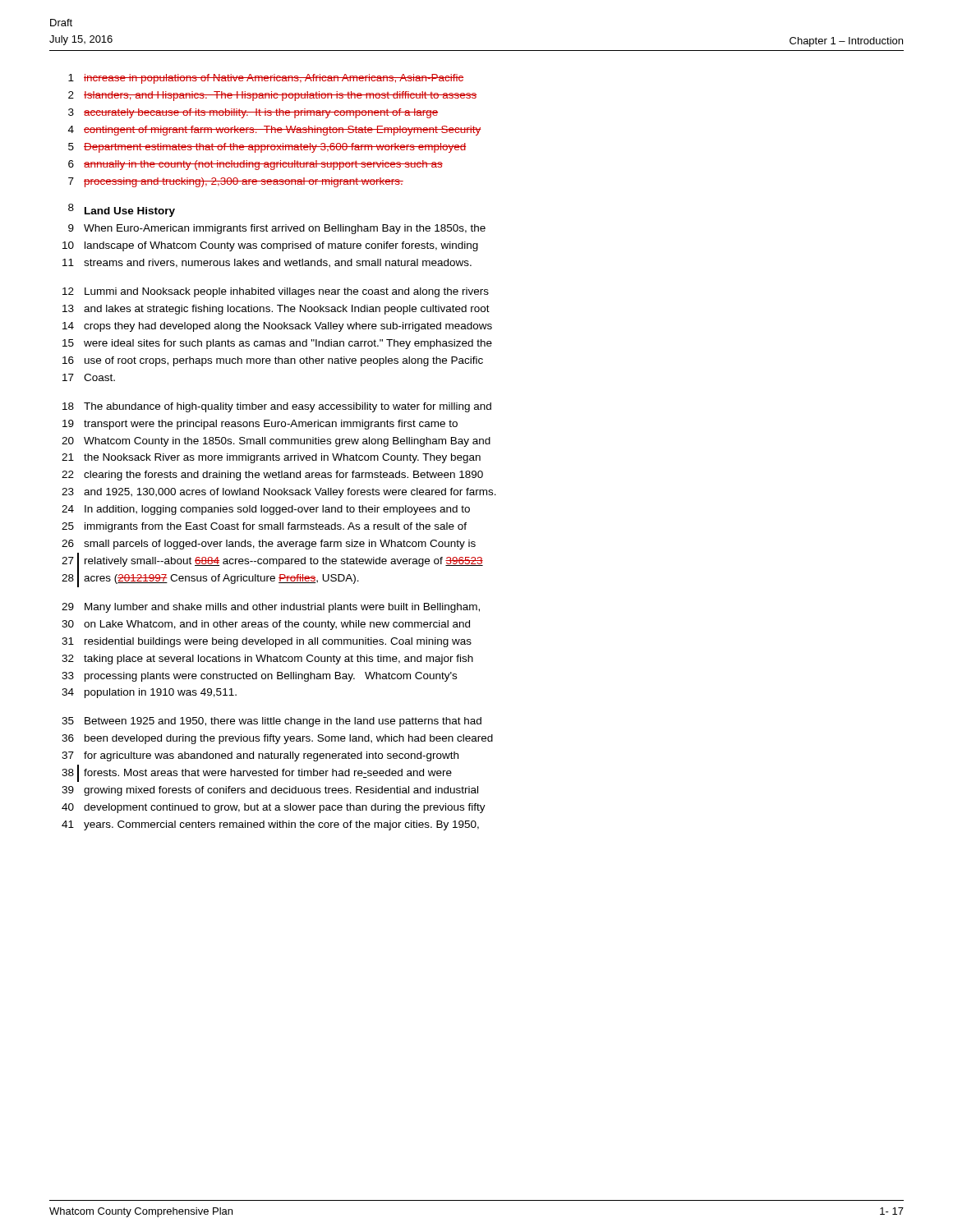
Task: Find the element starting "1 increase in populations of Native"
Action: pyautogui.click(x=476, y=130)
